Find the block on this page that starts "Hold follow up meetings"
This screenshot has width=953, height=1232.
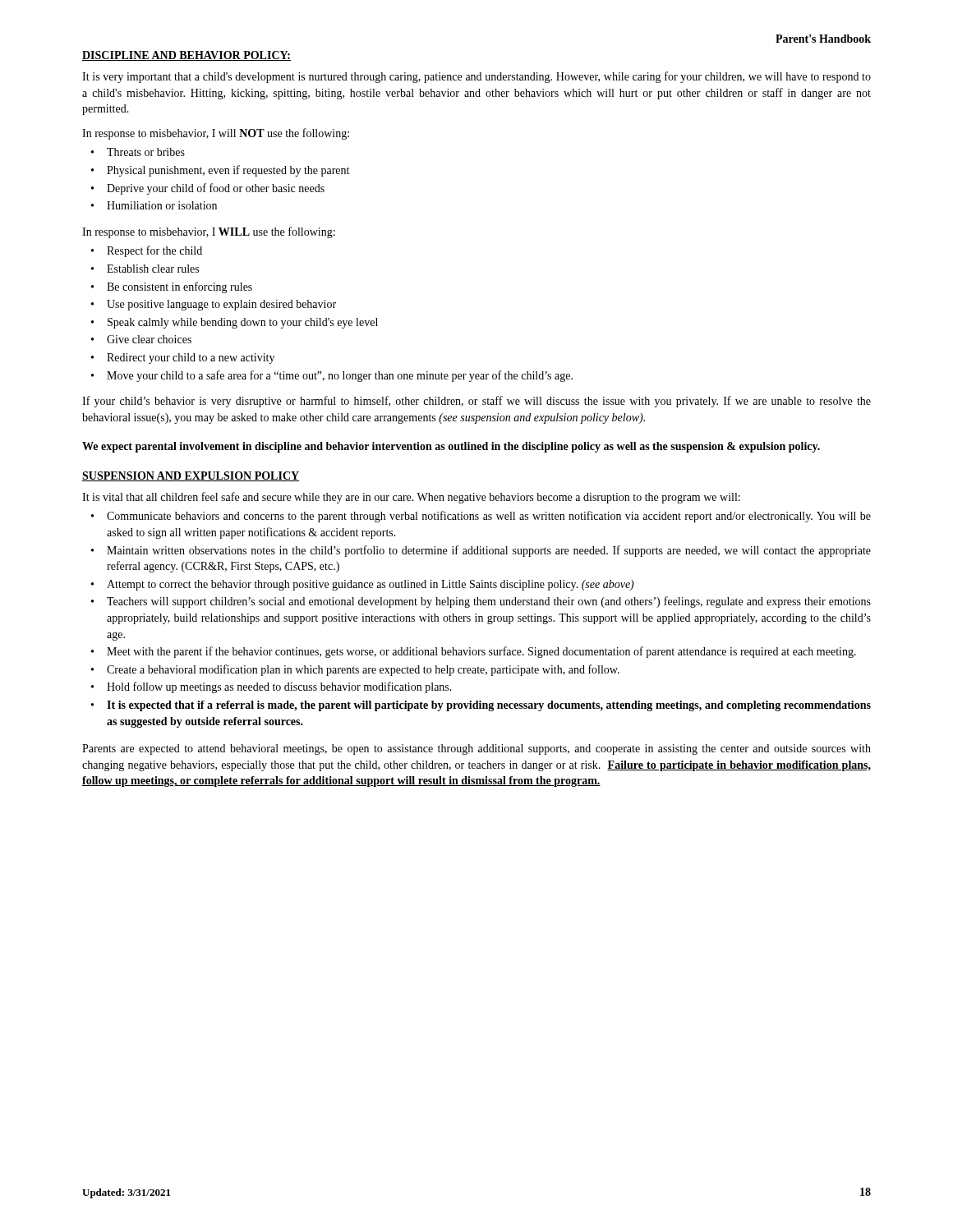pos(279,687)
